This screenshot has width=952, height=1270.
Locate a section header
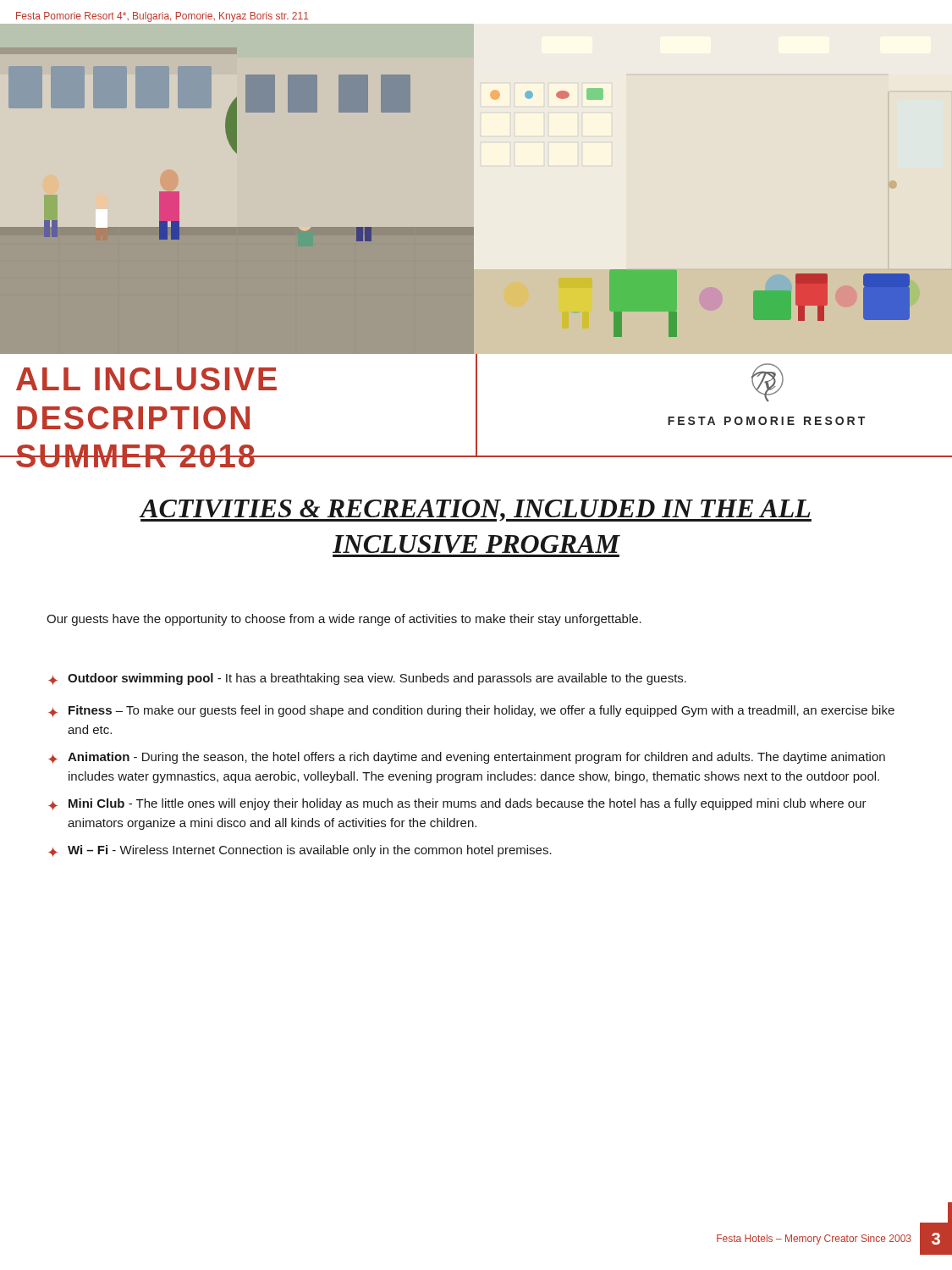tap(476, 526)
